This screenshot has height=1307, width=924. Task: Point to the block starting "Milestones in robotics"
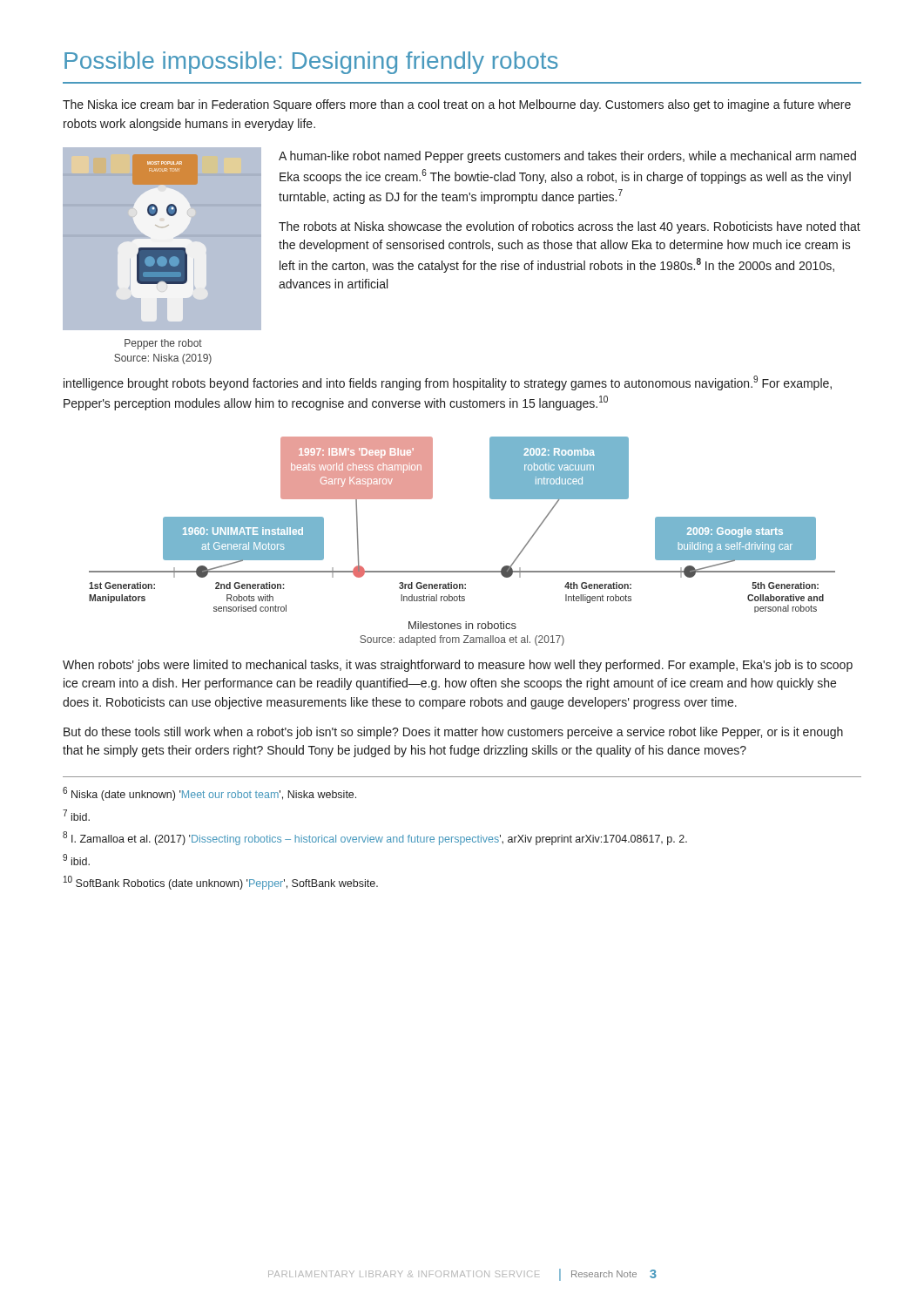(x=462, y=625)
